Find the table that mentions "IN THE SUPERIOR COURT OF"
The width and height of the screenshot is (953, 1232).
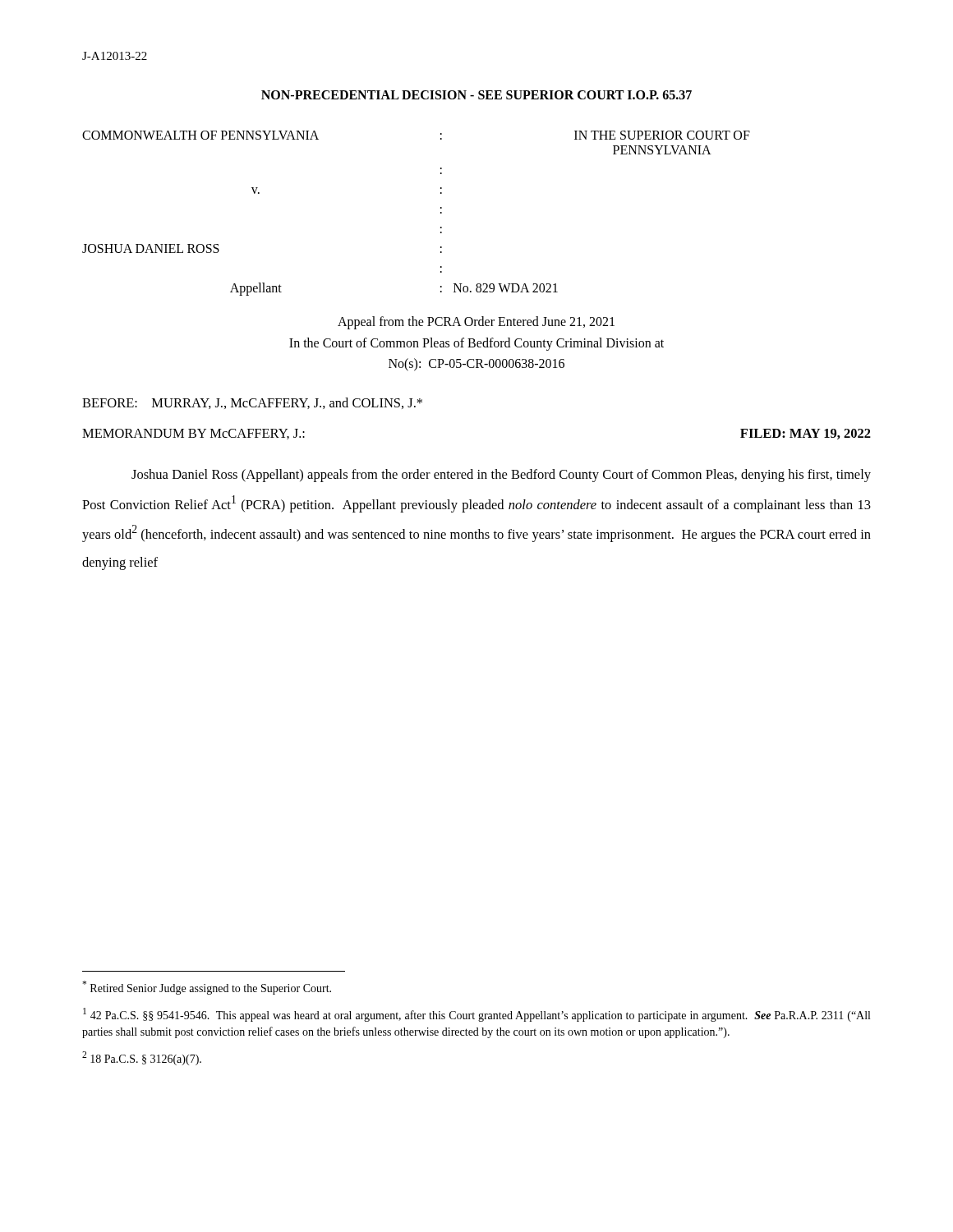pyautogui.click(x=476, y=212)
